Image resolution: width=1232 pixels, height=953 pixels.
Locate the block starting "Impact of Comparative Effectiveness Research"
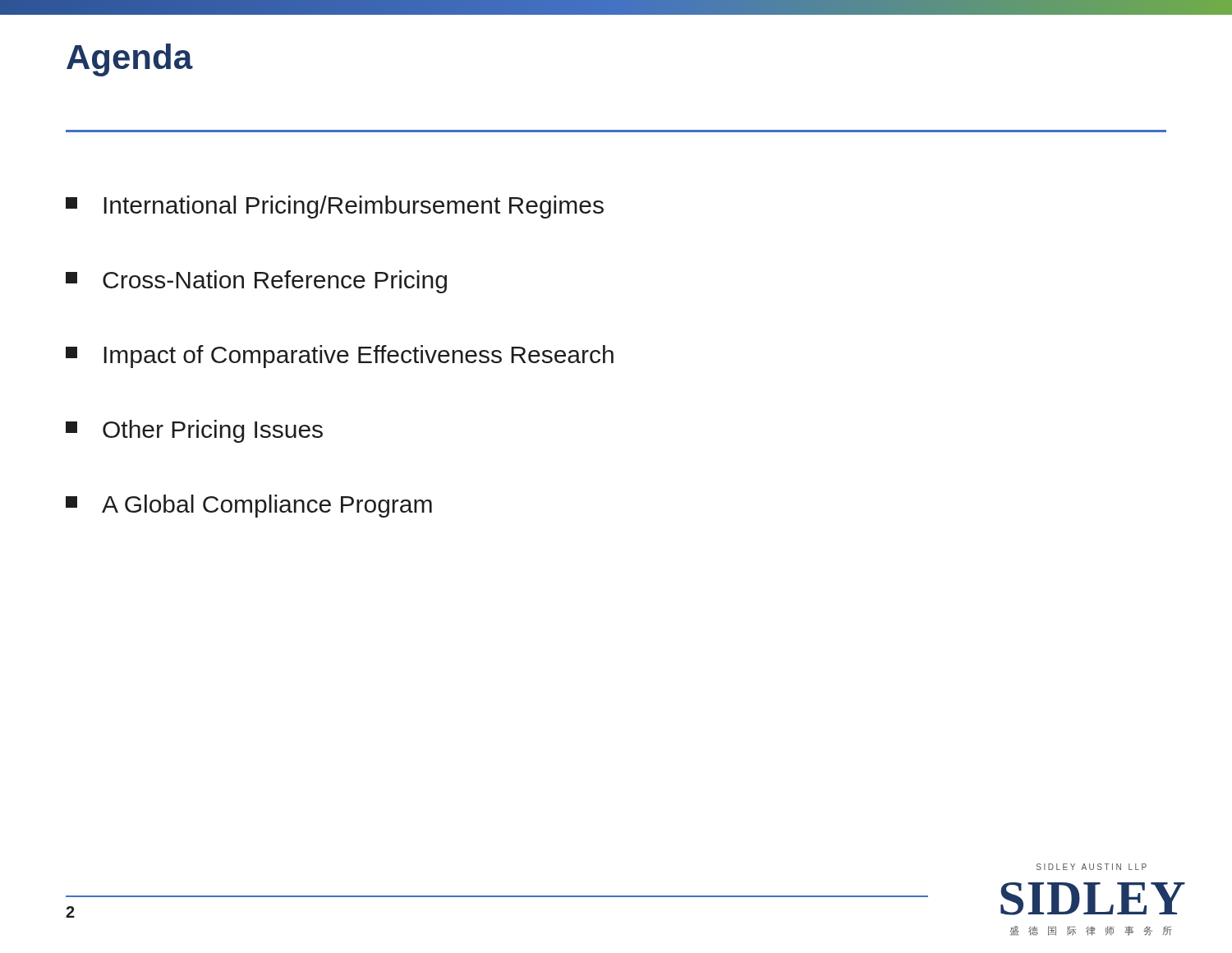coord(340,355)
